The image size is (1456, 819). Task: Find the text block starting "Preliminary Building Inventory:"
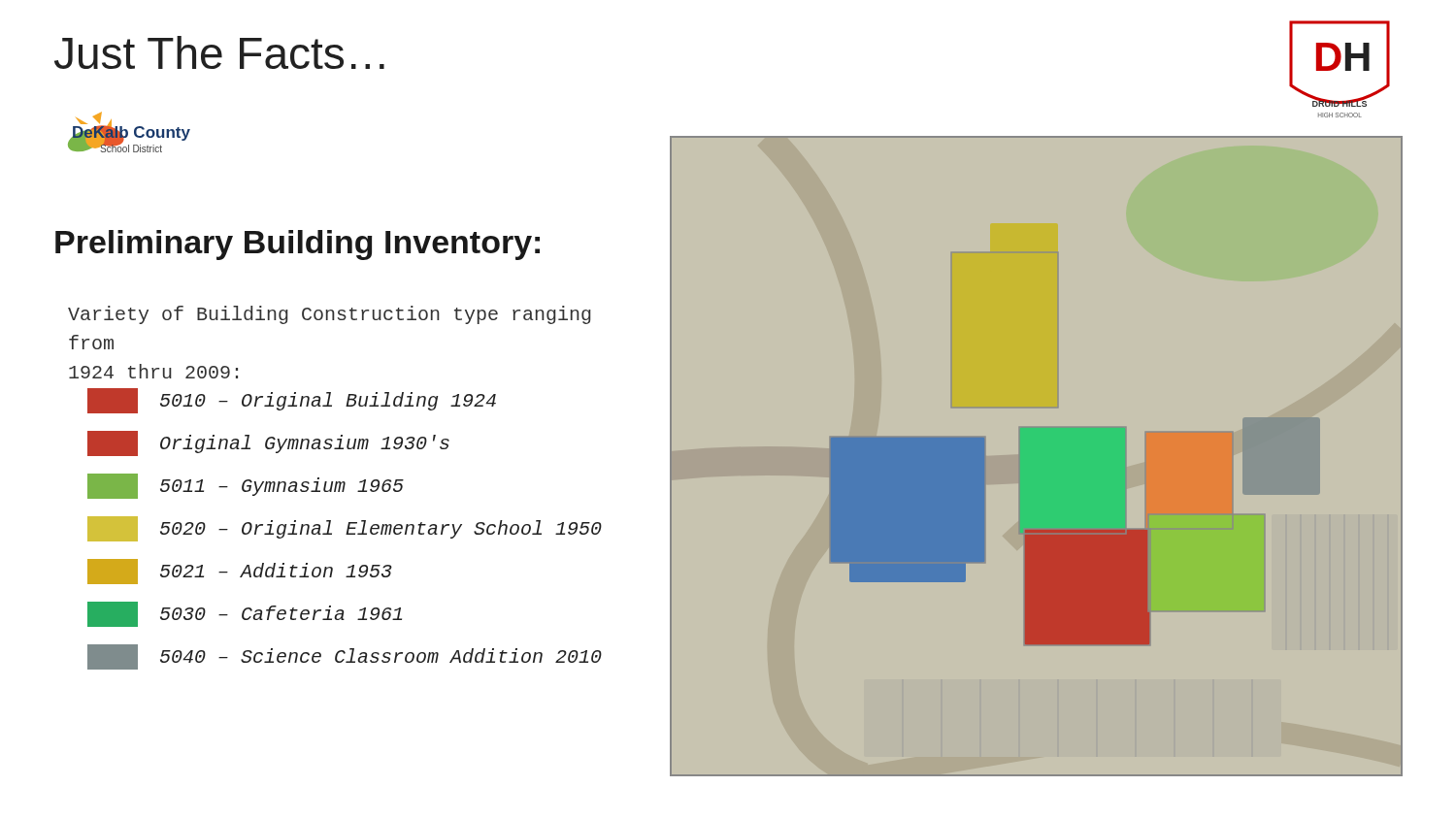tap(298, 242)
